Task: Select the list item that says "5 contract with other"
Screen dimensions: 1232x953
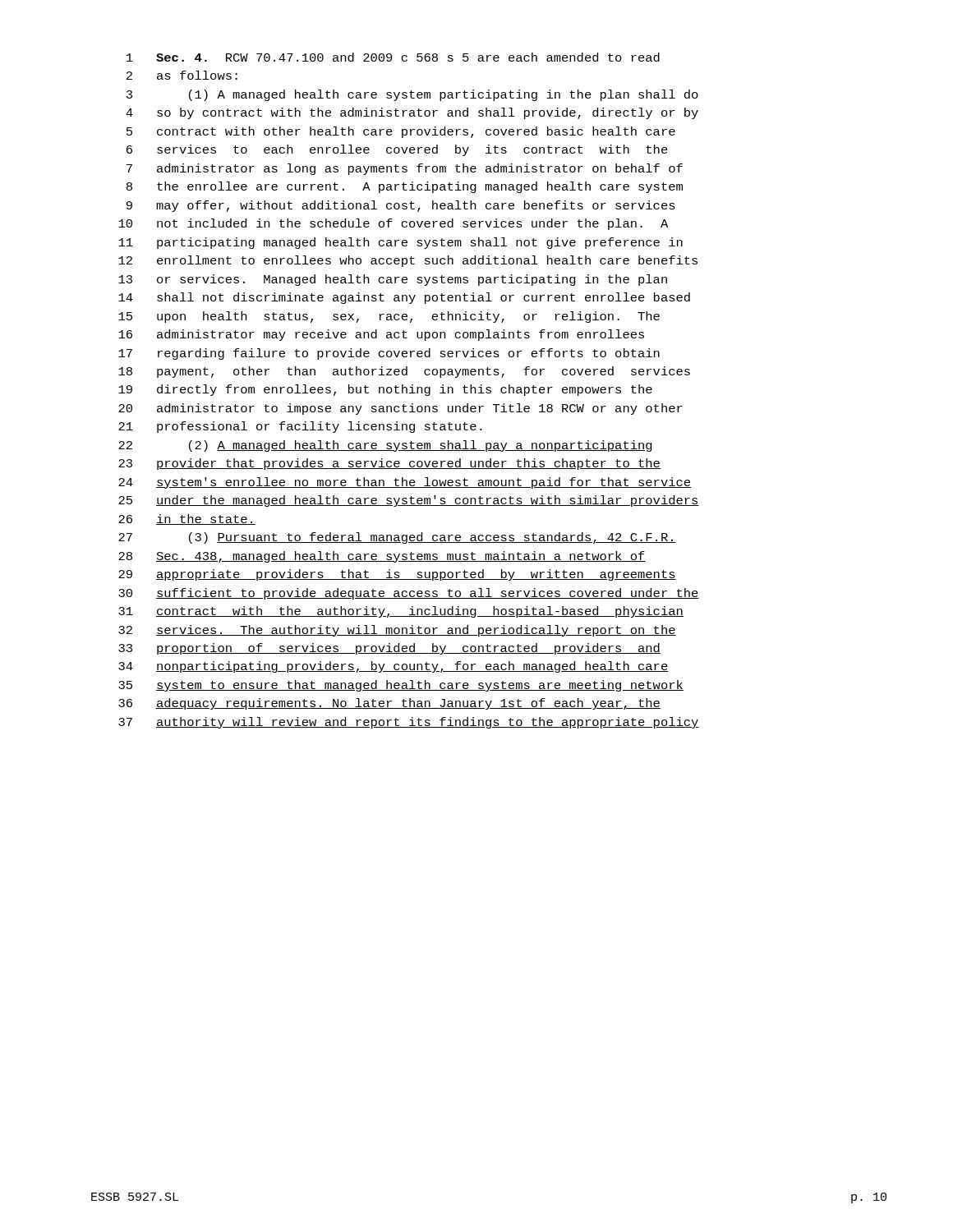Action: pos(489,132)
